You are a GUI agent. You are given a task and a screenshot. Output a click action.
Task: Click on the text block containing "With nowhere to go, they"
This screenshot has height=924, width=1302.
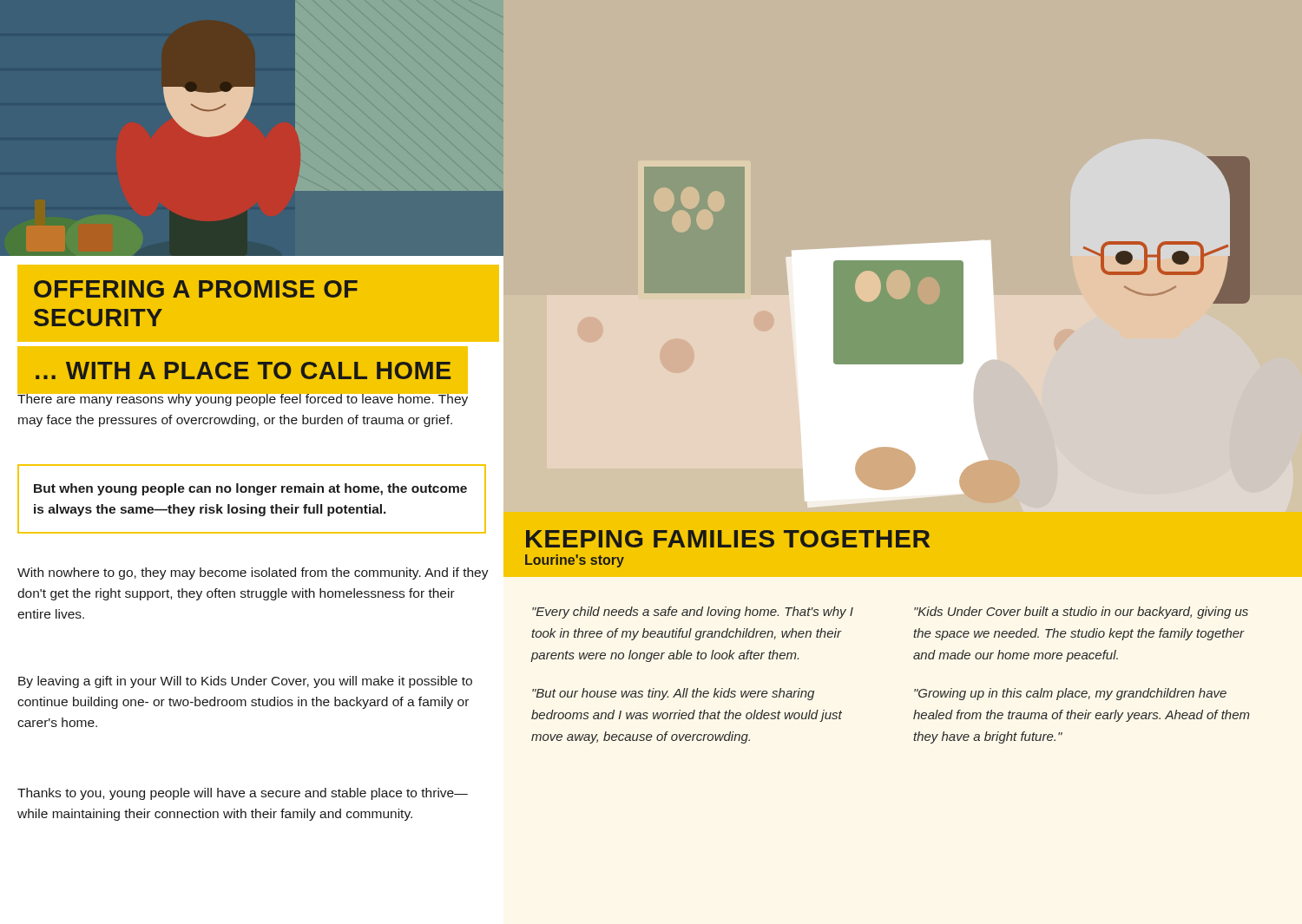point(254,593)
